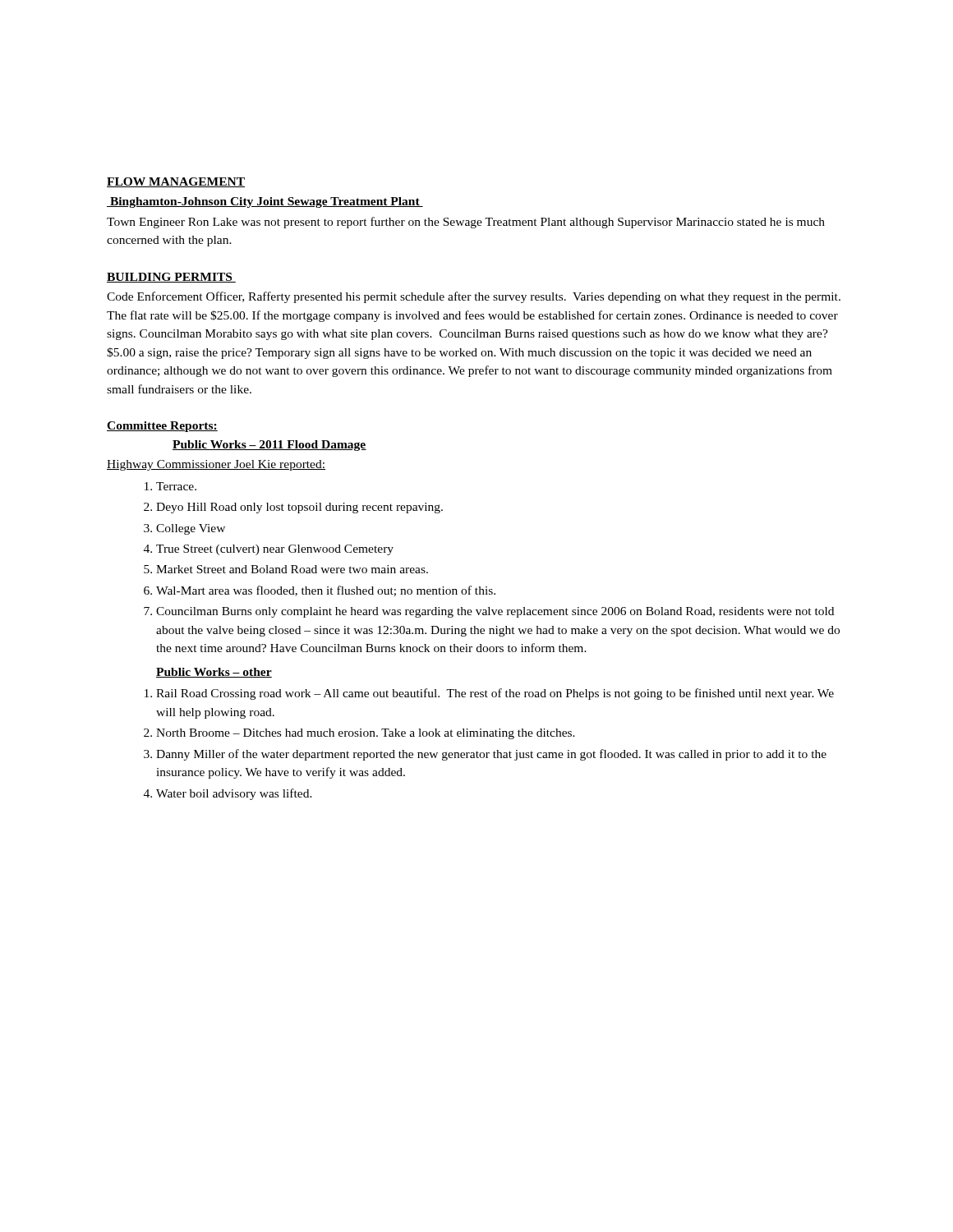Locate the region starting "FLOW MANAGEMENT"
This screenshot has height=1232, width=953.
[x=176, y=182]
